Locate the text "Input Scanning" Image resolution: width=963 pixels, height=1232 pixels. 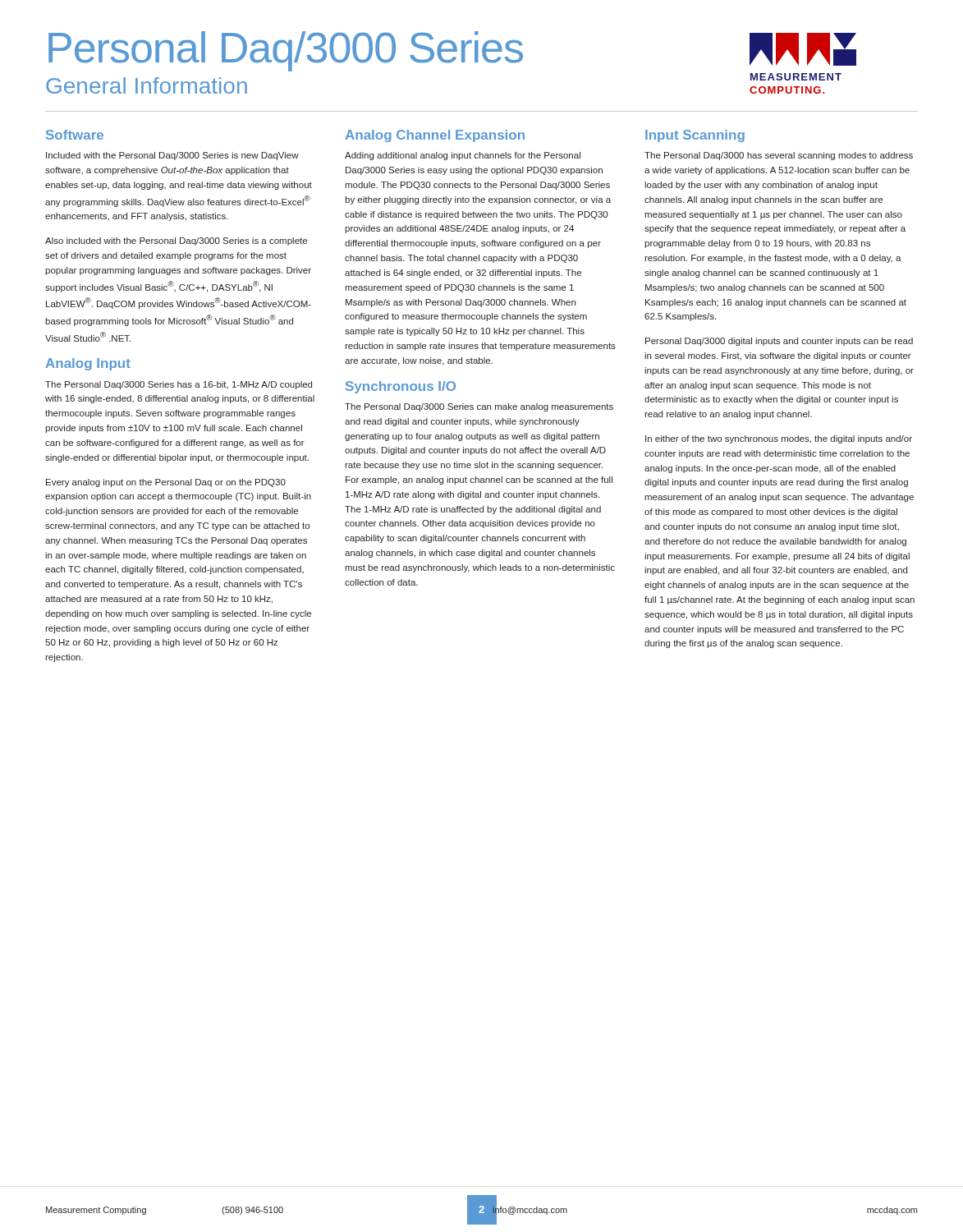[x=695, y=136]
